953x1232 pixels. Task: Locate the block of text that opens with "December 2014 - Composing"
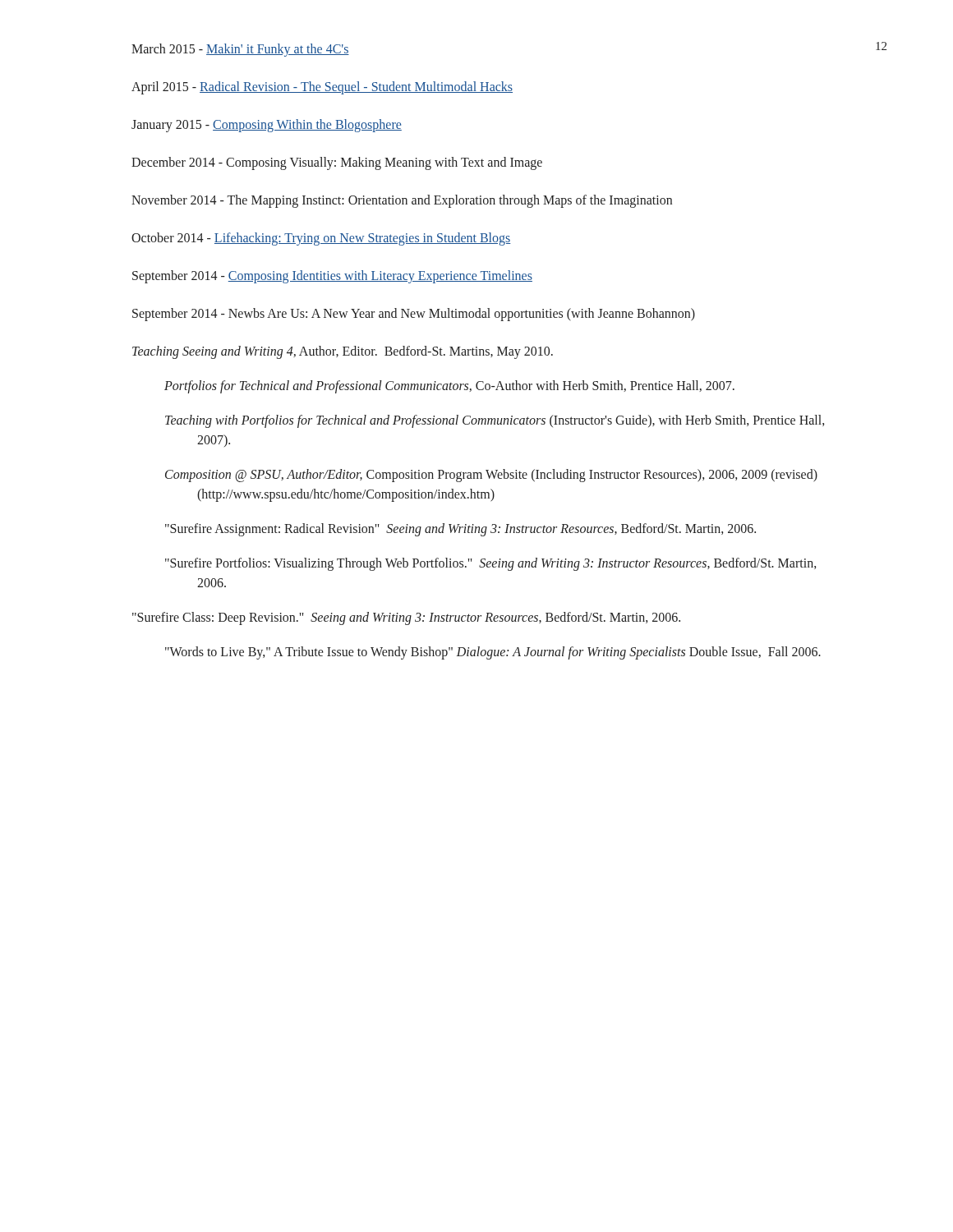337,162
